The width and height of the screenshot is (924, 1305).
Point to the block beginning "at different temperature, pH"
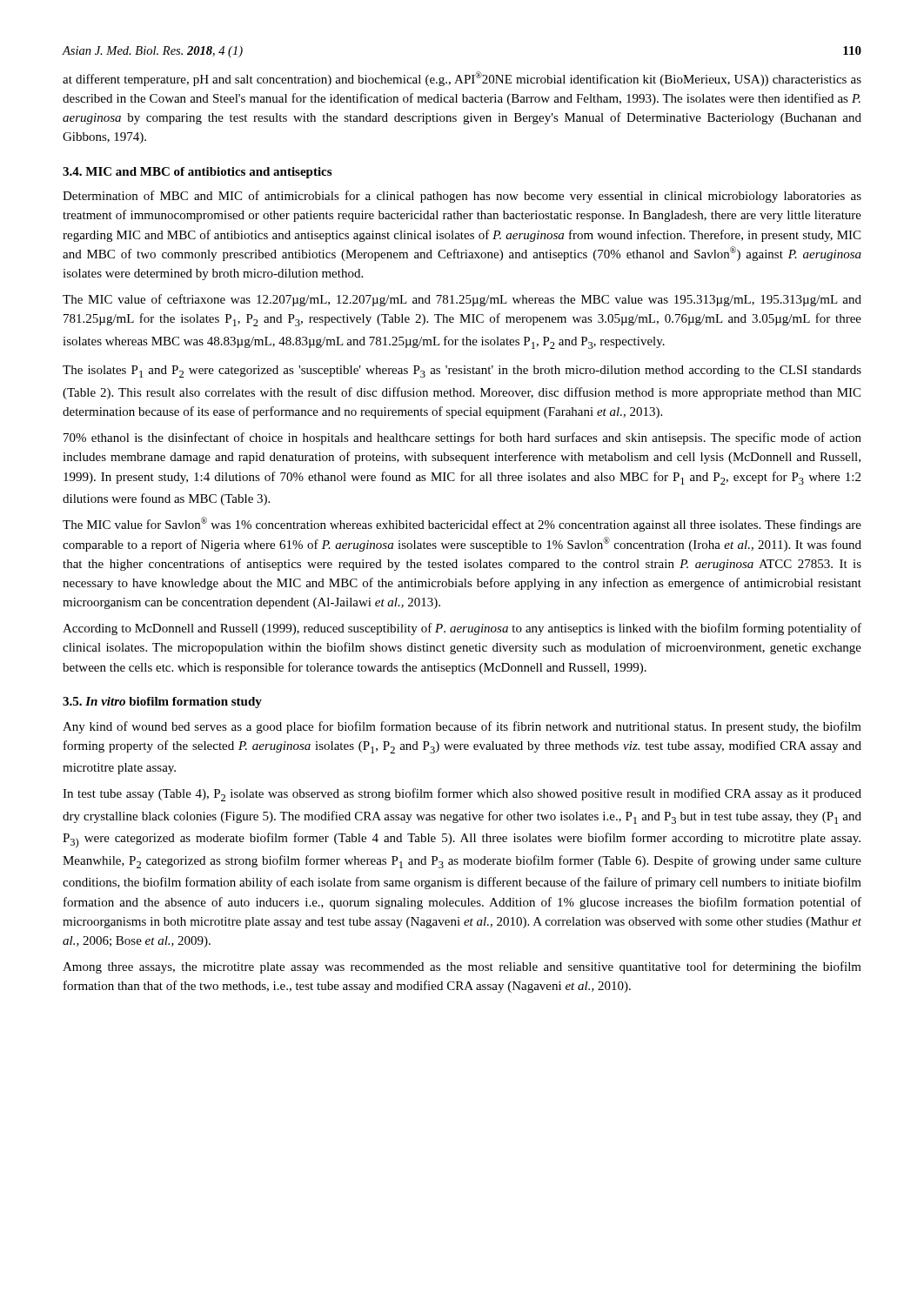pyautogui.click(x=462, y=107)
